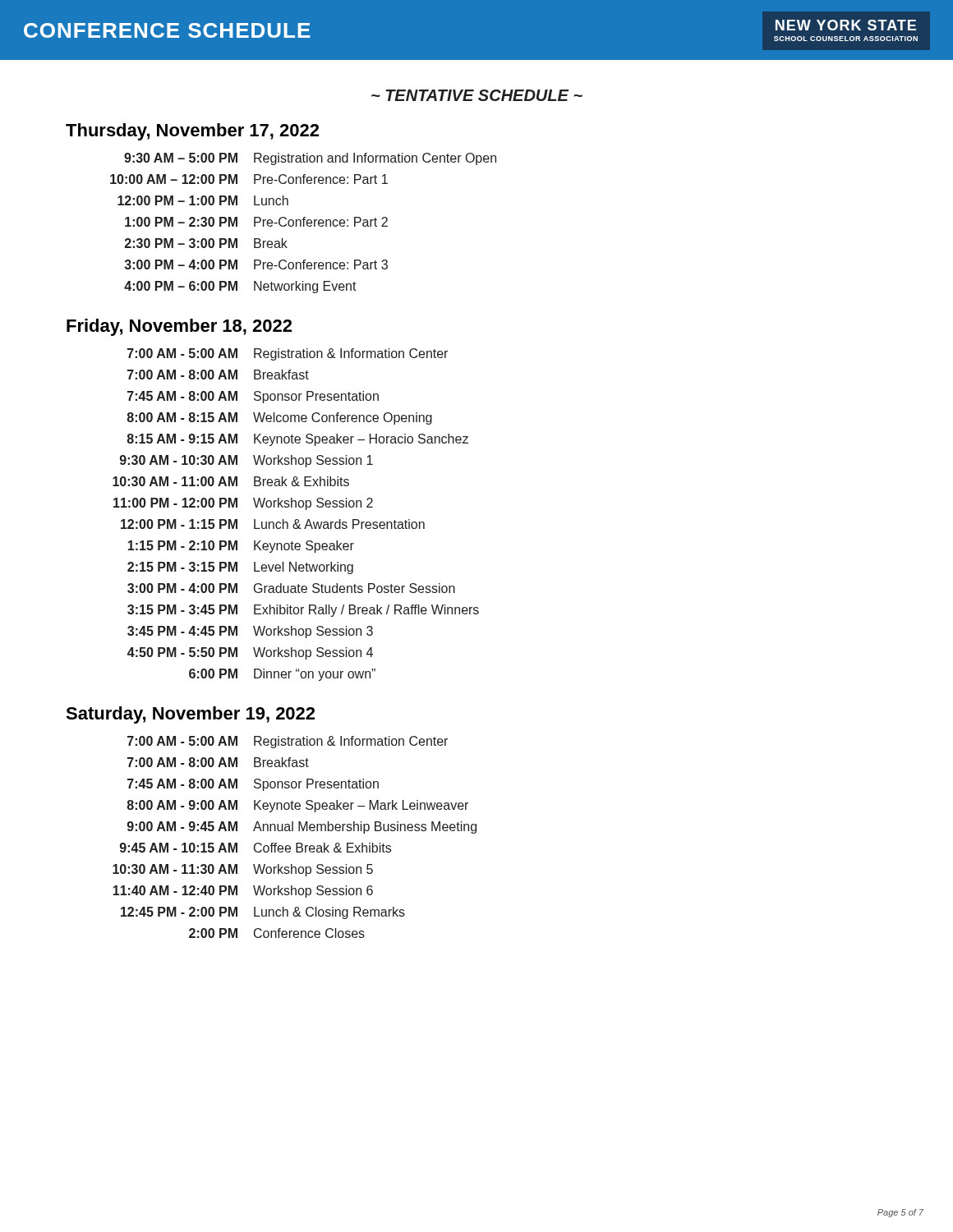Point to the element starting "12:00 PM – 1:00 PM Lunch"

tap(203, 200)
